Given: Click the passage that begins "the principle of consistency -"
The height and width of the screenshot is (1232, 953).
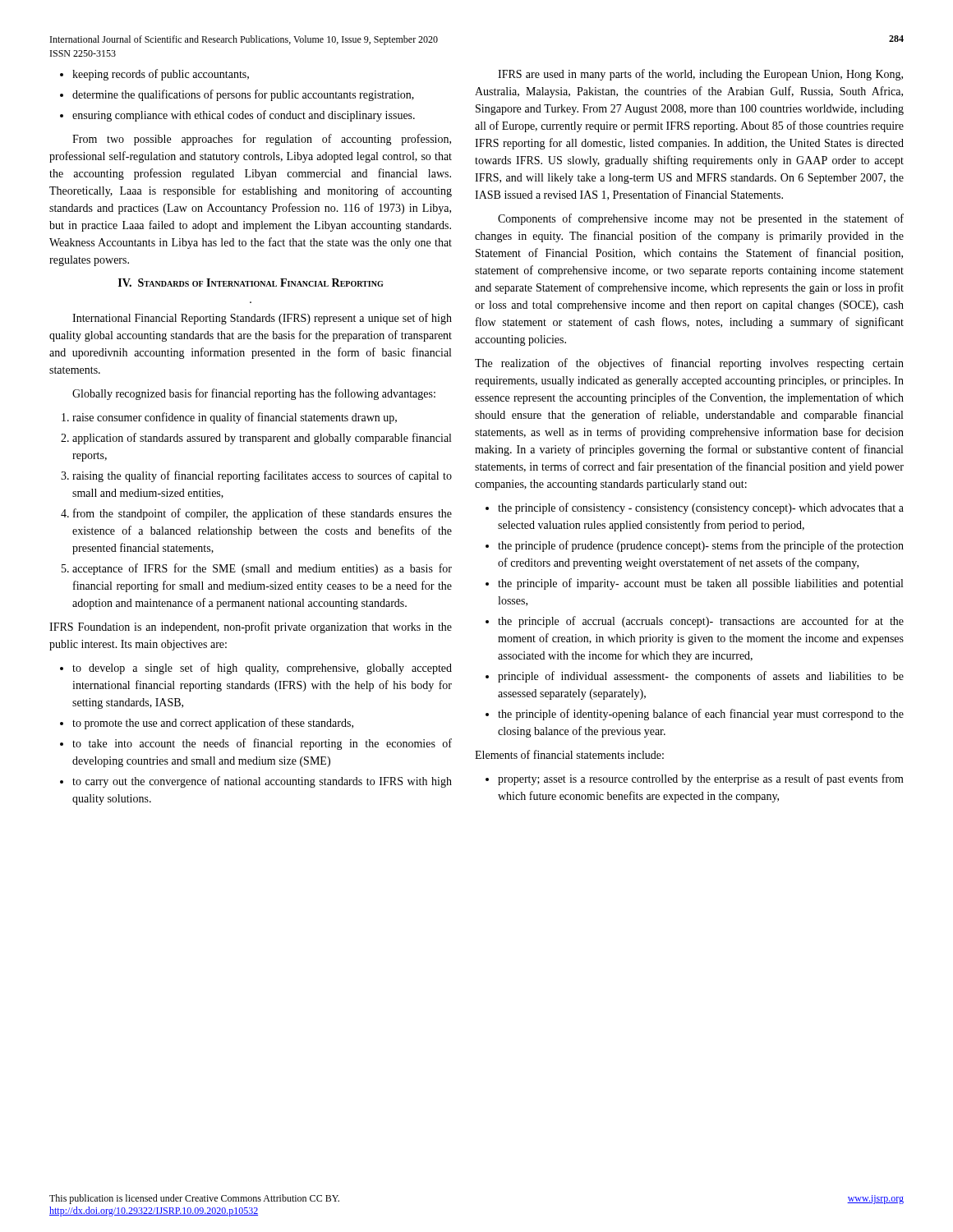Looking at the screenshot, I should pos(701,516).
